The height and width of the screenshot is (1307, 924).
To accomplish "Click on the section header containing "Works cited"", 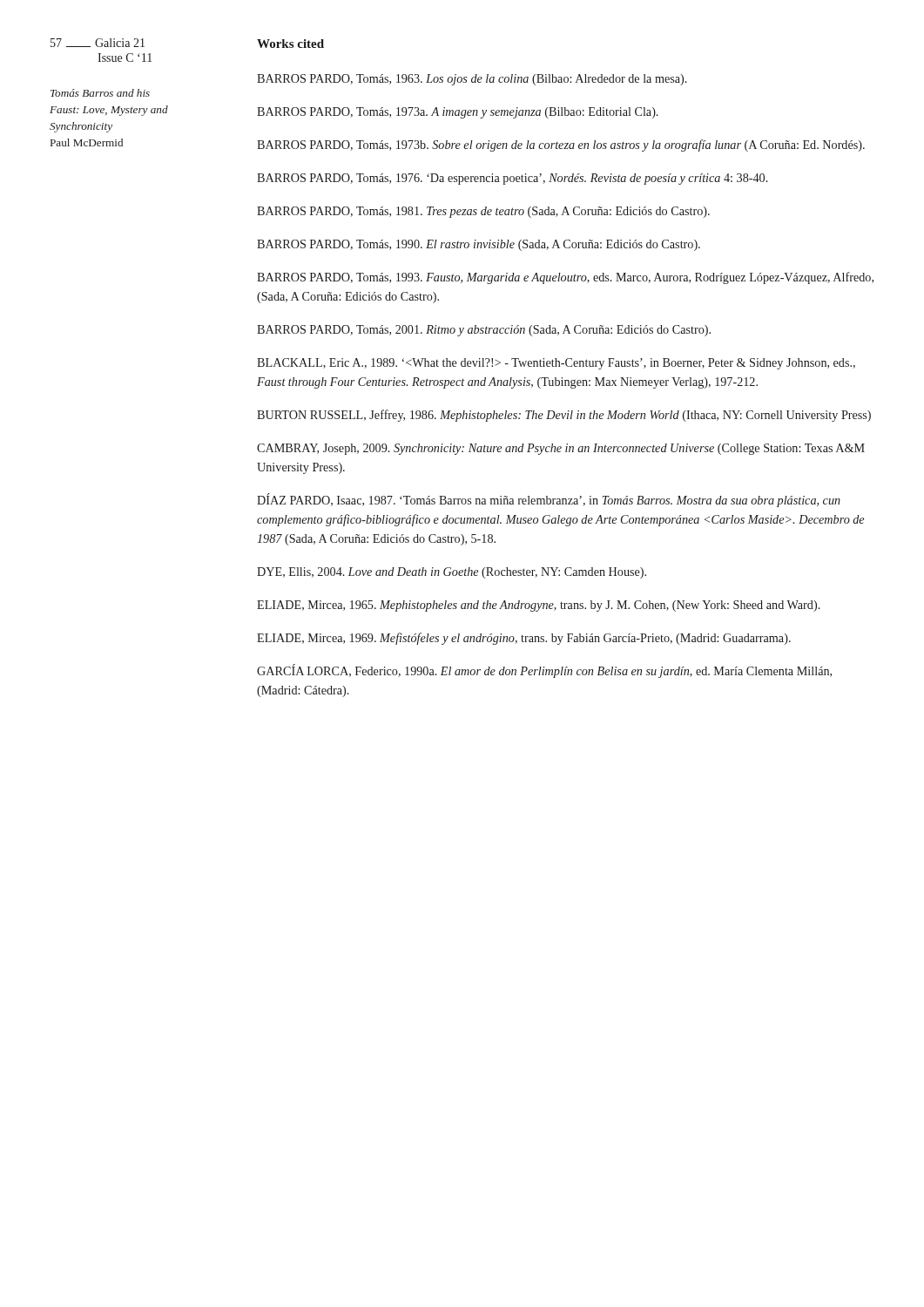I will (290, 44).
